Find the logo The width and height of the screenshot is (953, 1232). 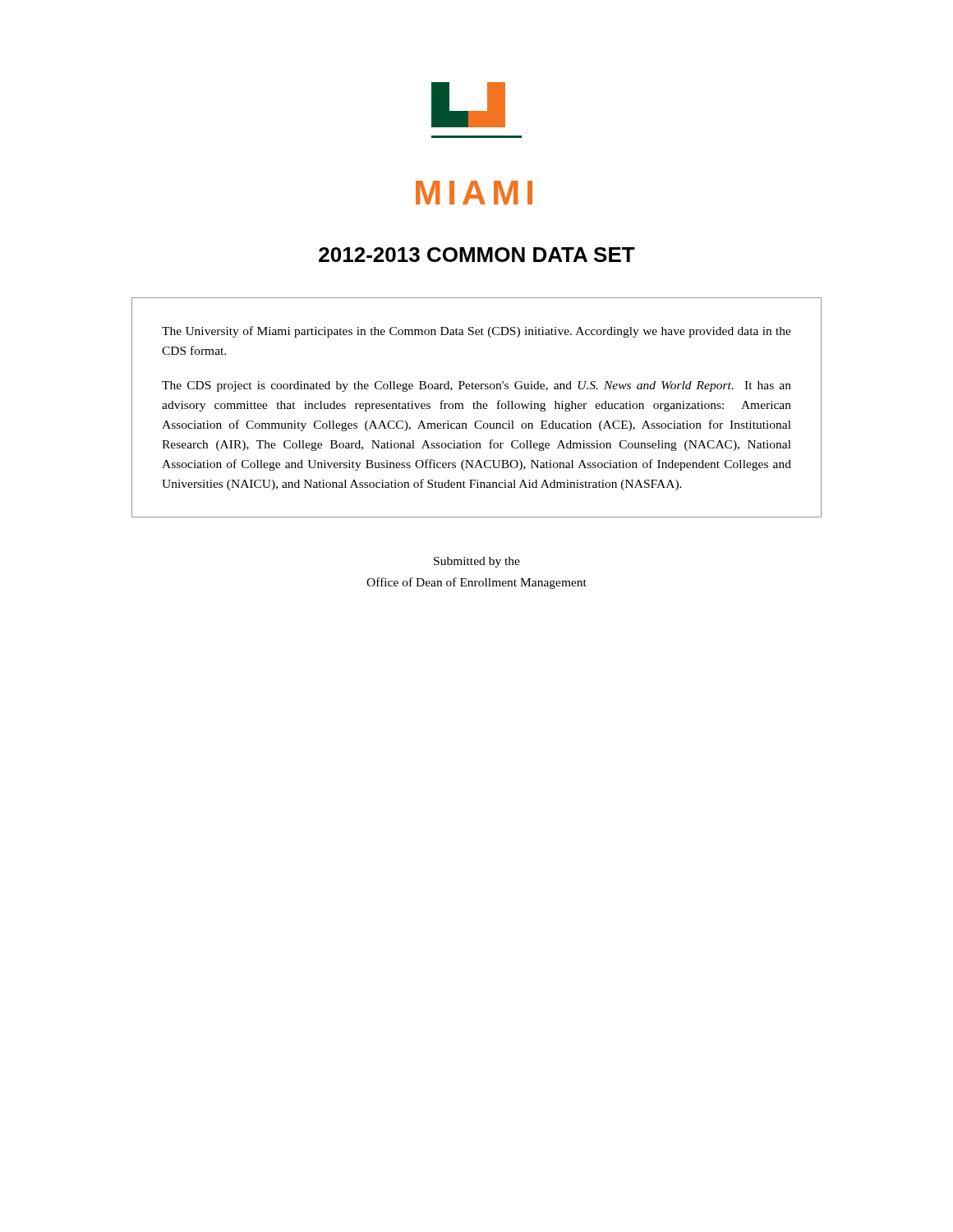tap(476, 147)
